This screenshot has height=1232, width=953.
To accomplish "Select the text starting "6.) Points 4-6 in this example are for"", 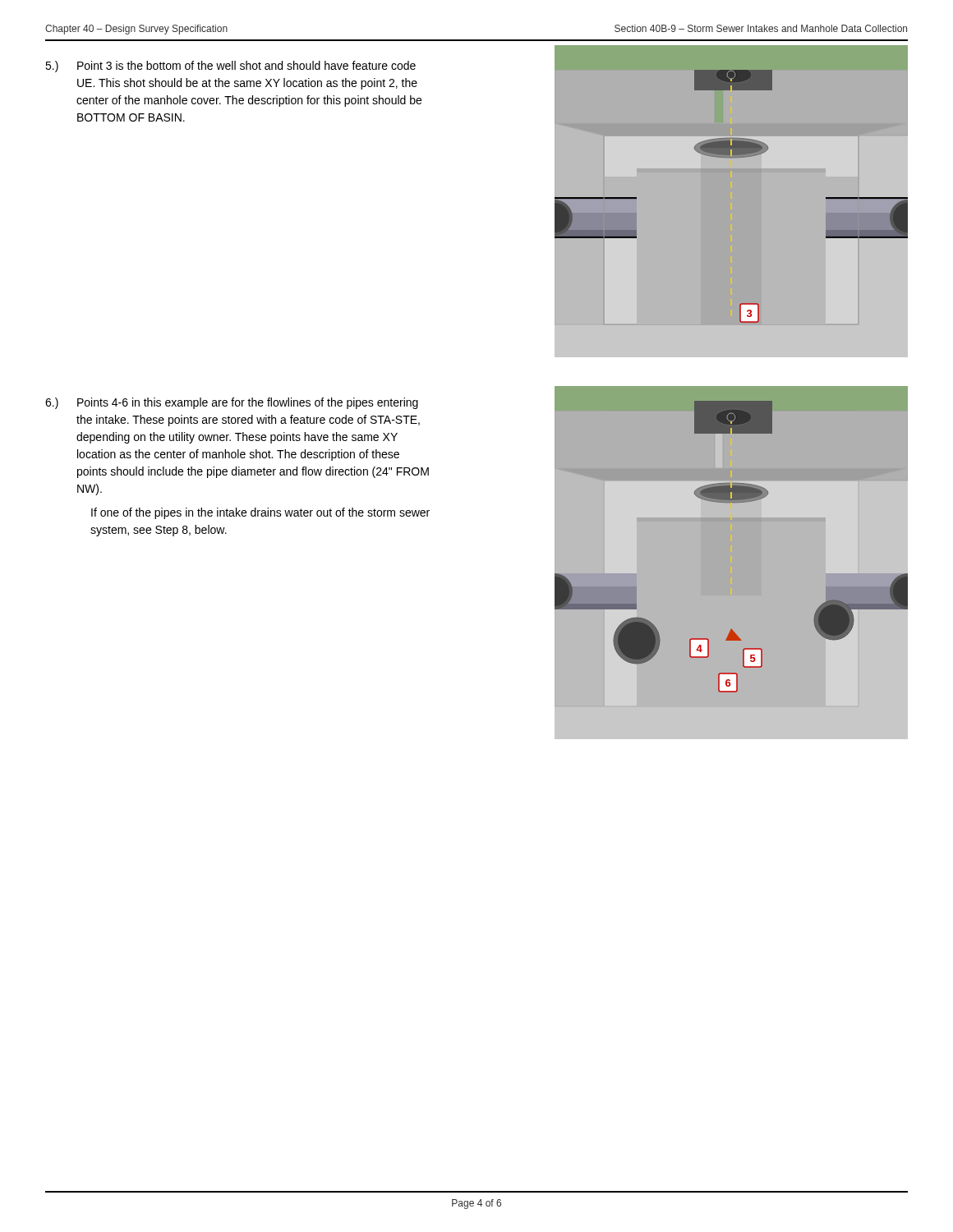I will click(x=238, y=466).
